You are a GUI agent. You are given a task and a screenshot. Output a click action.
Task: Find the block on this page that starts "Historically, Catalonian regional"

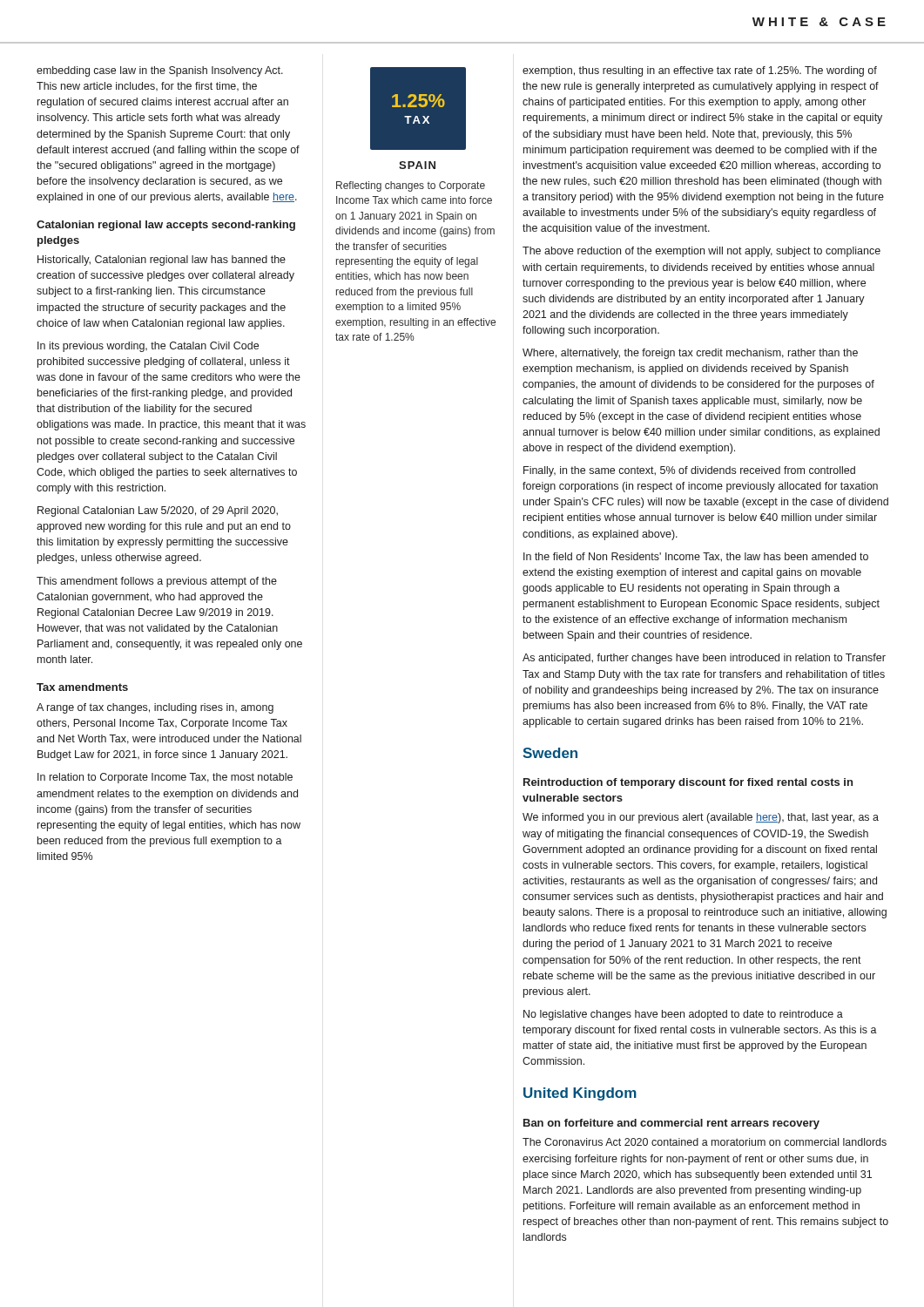pyautogui.click(x=172, y=460)
